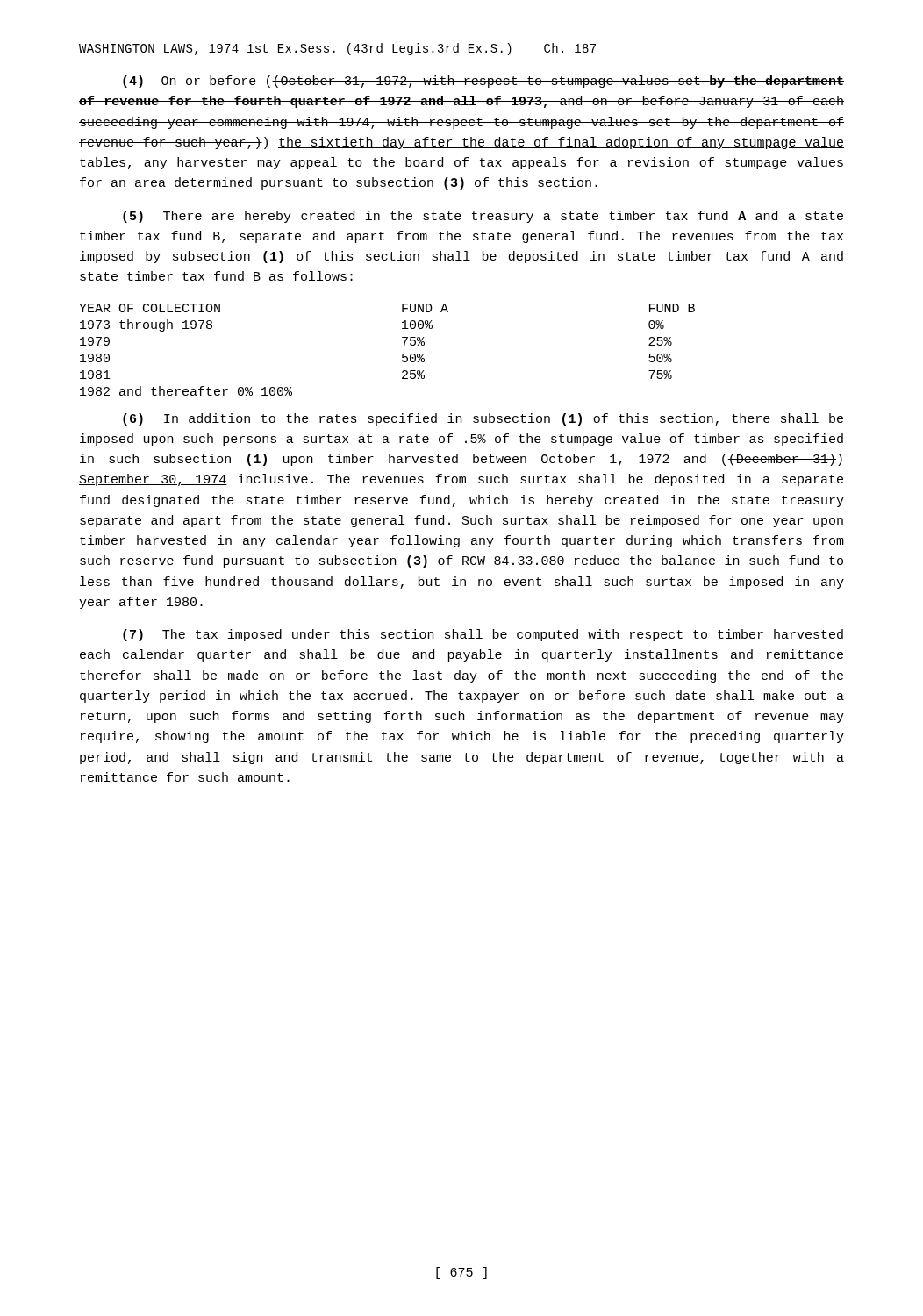The height and width of the screenshot is (1316, 923).
Task: Locate the text block that reads "(5) There are hereby created"
Action: pos(462,247)
